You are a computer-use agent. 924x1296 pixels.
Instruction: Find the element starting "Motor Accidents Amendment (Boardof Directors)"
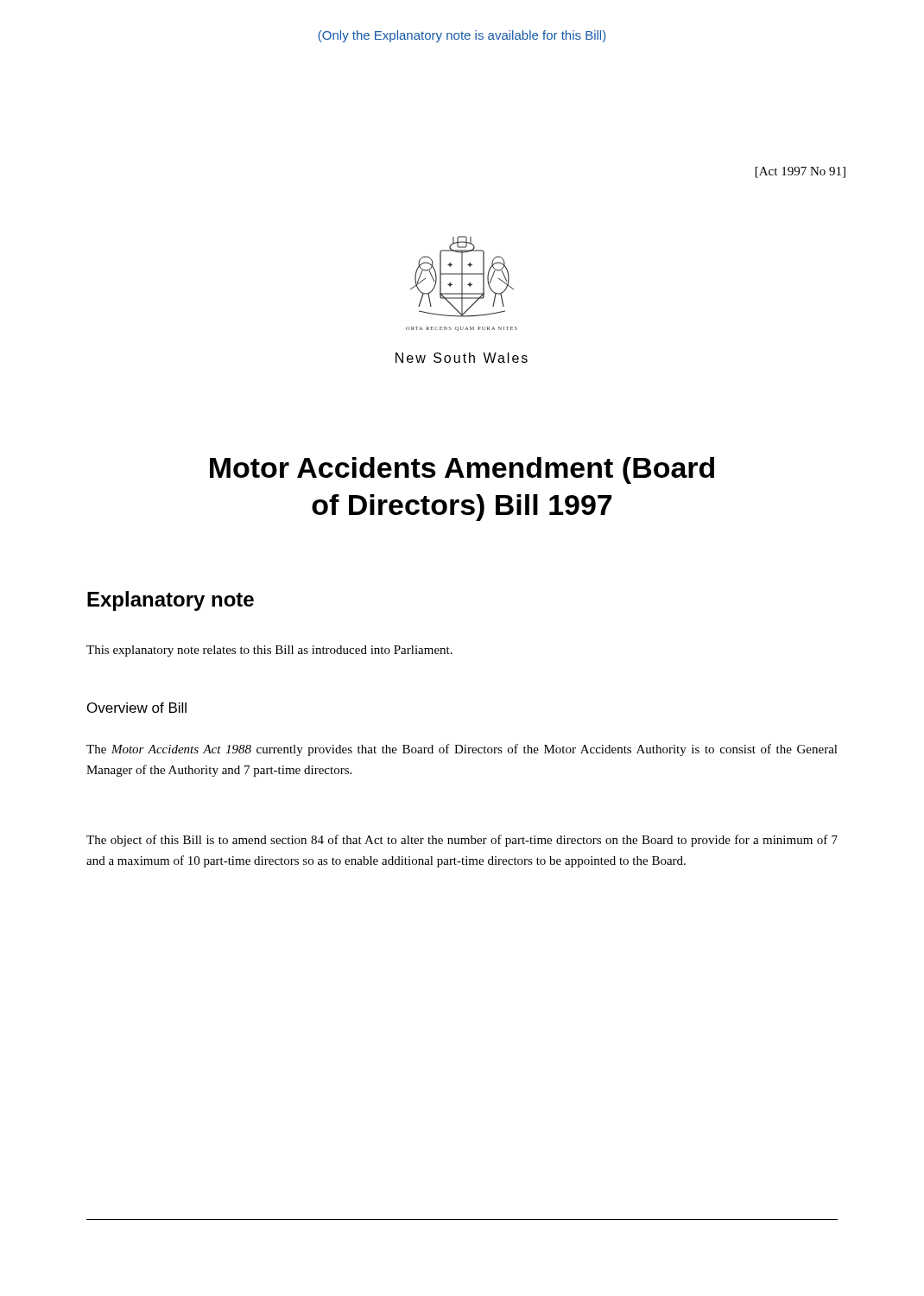[x=462, y=486]
